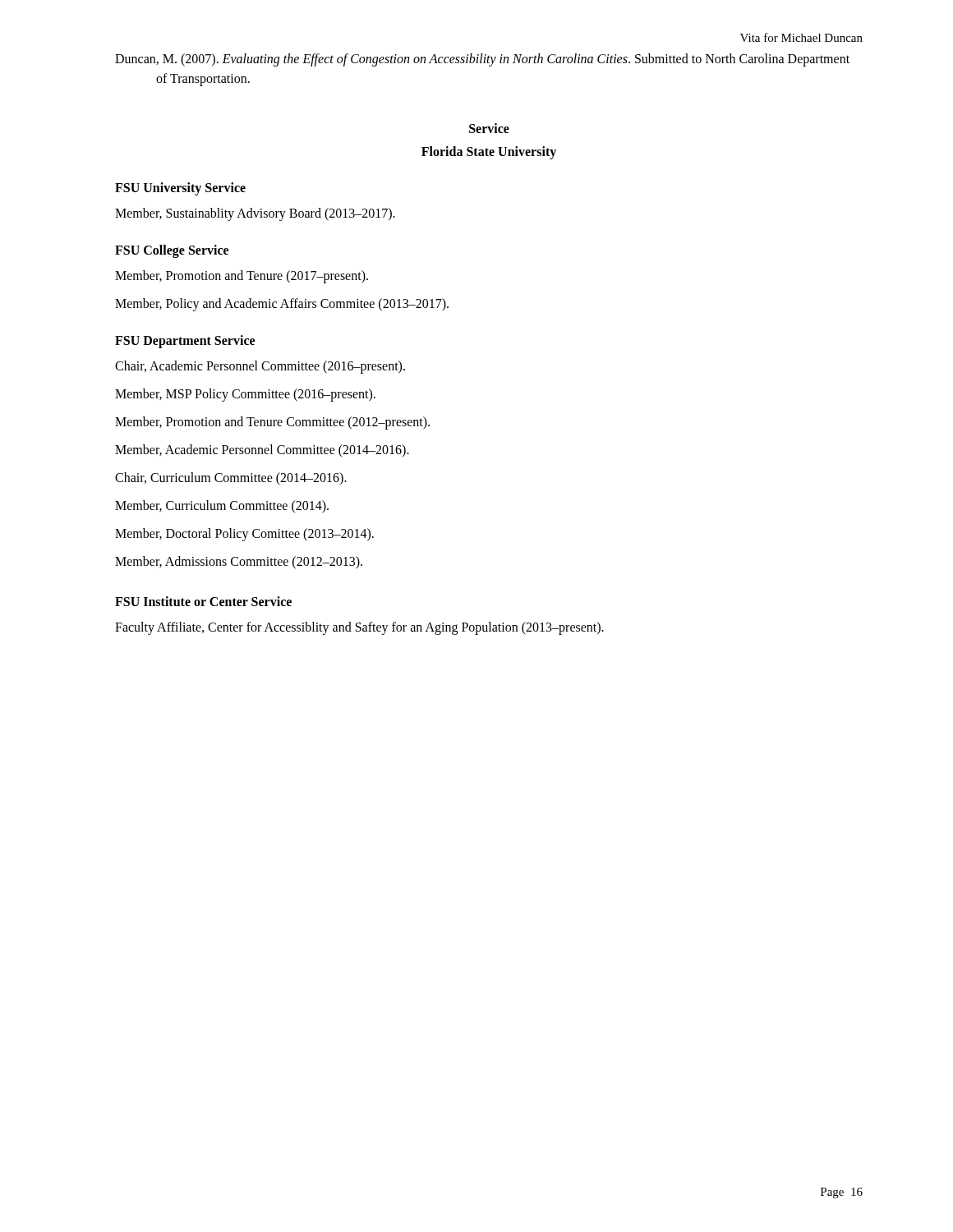The width and height of the screenshot is (953, 1232).
Task: Click where it says "Florida State University"
Action: pyautogui.click(x=489, y=152)
